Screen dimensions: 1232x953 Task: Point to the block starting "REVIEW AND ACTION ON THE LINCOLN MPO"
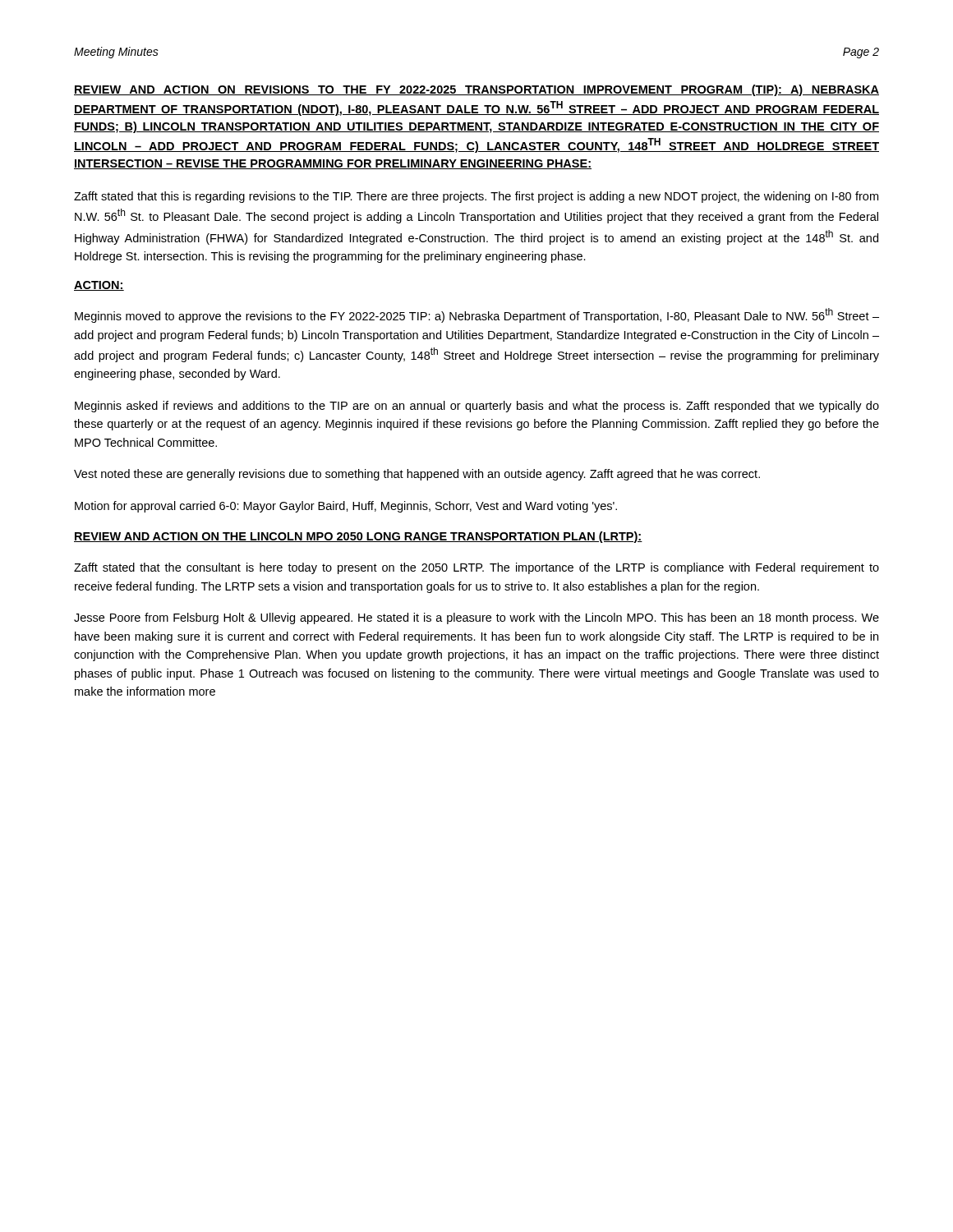[x=358, y=536]
